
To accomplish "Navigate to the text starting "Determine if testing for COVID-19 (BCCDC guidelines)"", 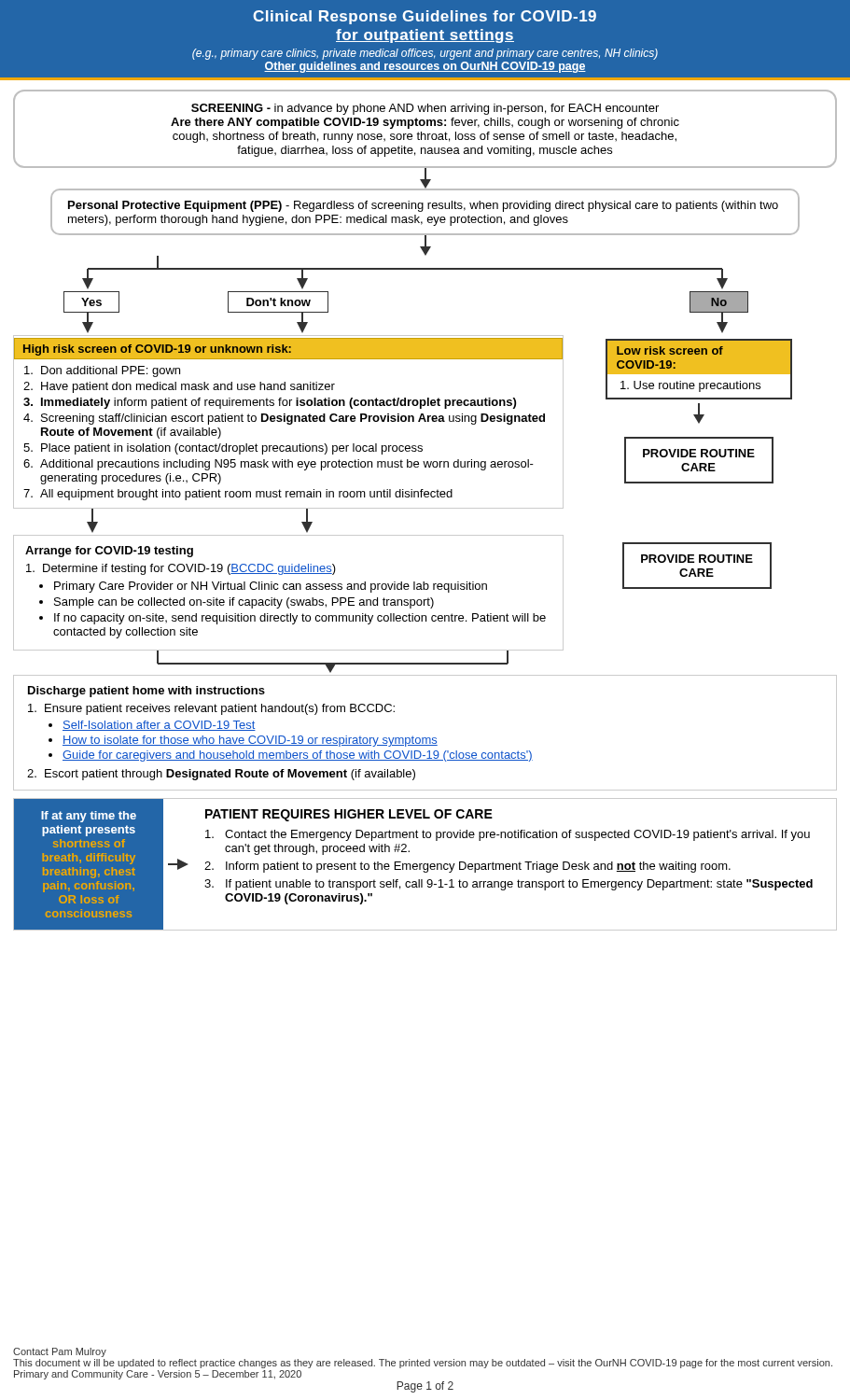I will pos(181,568).
